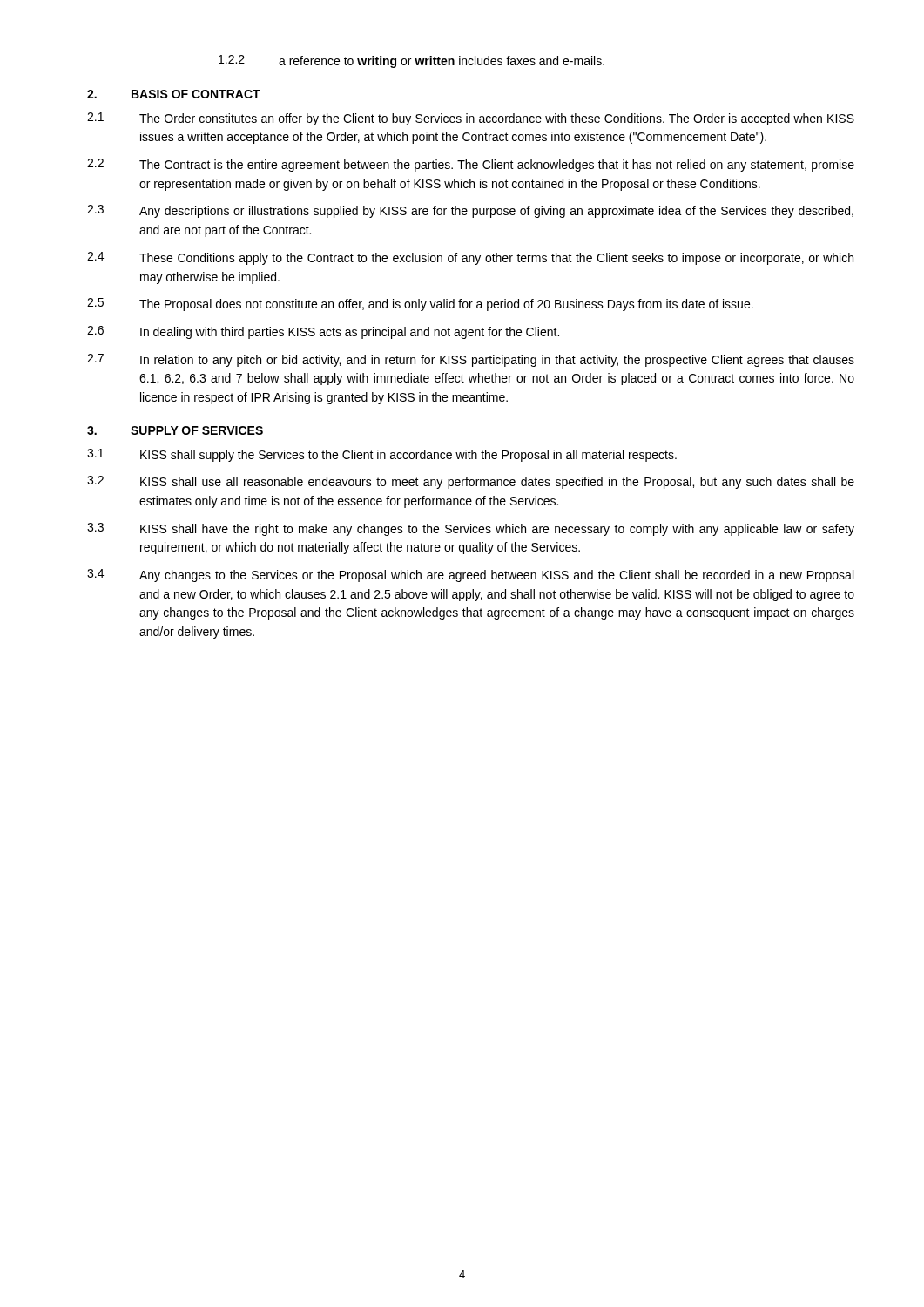Click on the passage starting "2. BASIS OF"
This screenshot has width=924, height=1307.
click(174, 94)
